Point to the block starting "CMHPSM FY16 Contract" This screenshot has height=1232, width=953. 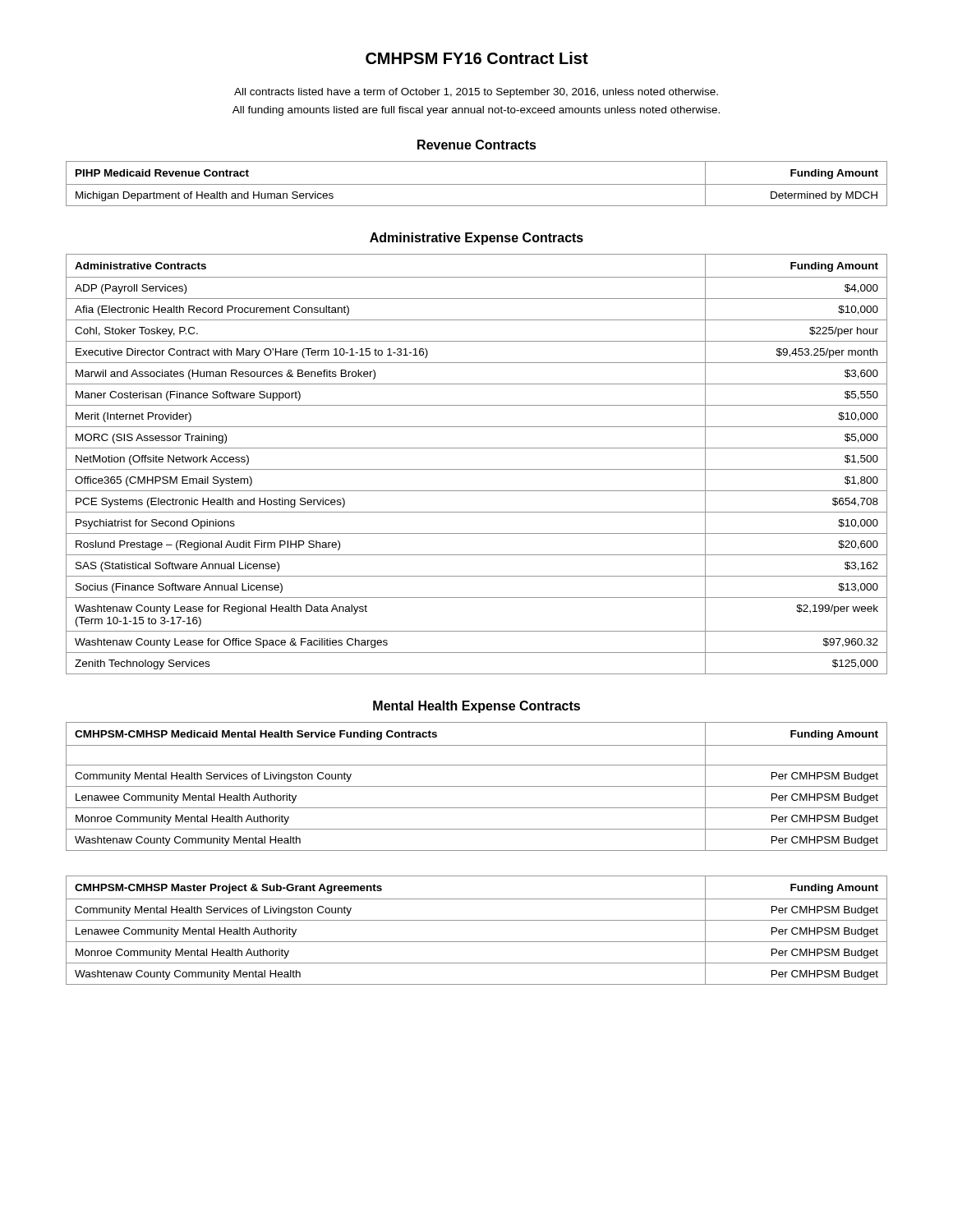[x=476, y=58]
